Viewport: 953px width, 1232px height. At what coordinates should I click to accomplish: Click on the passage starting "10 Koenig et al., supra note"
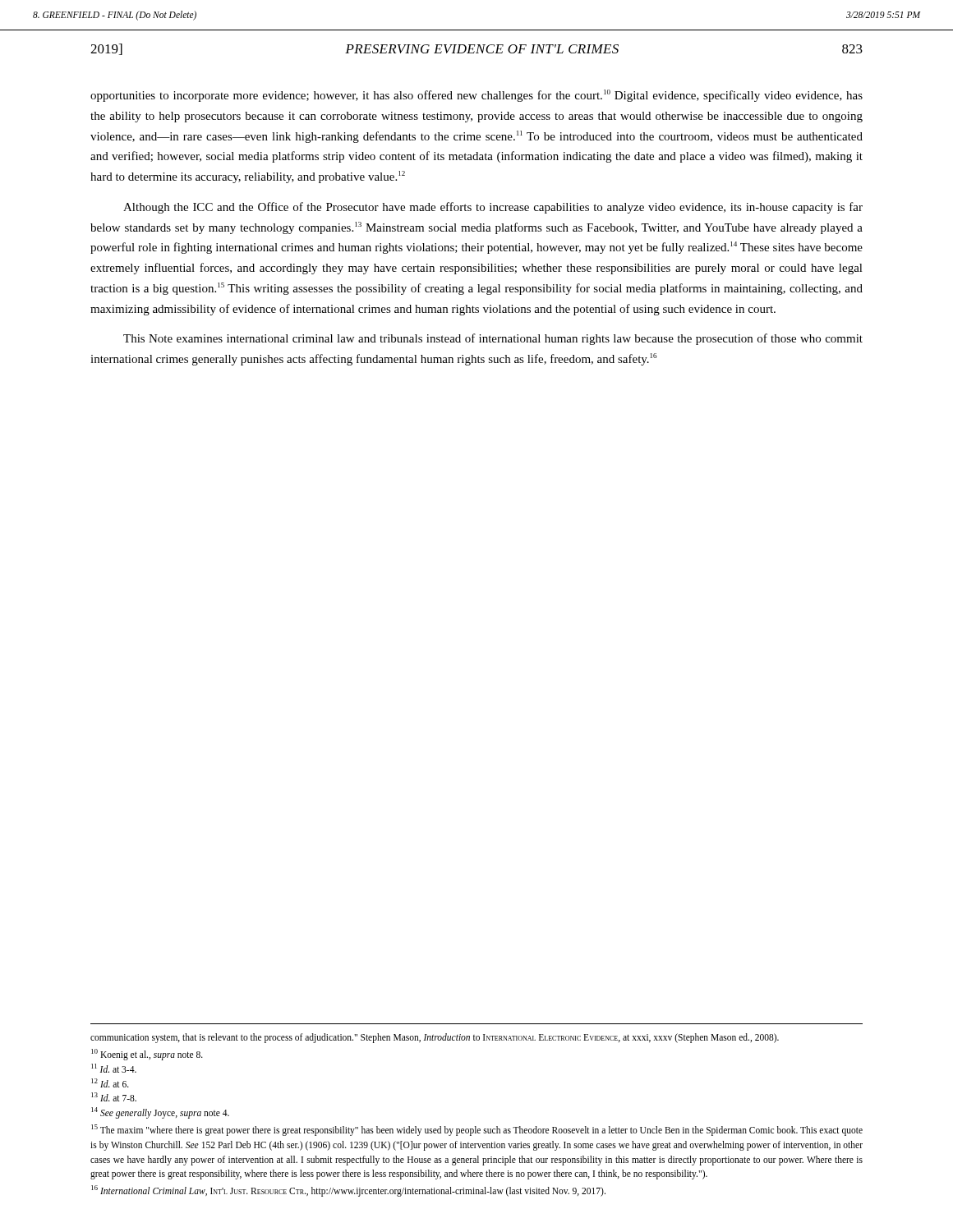(x=147, y=1054)
